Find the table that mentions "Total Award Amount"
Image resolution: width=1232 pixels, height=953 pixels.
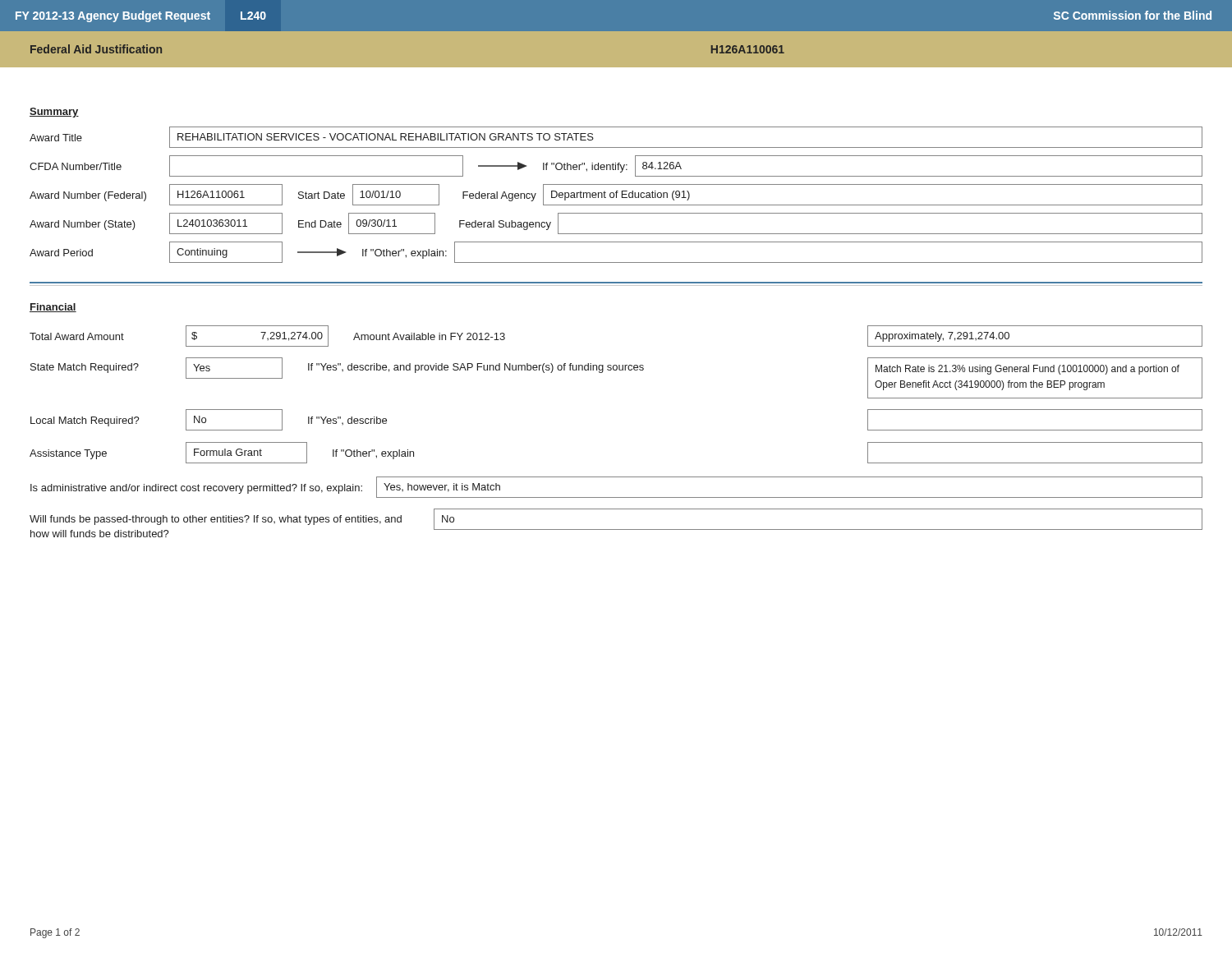tap(616, 433)
